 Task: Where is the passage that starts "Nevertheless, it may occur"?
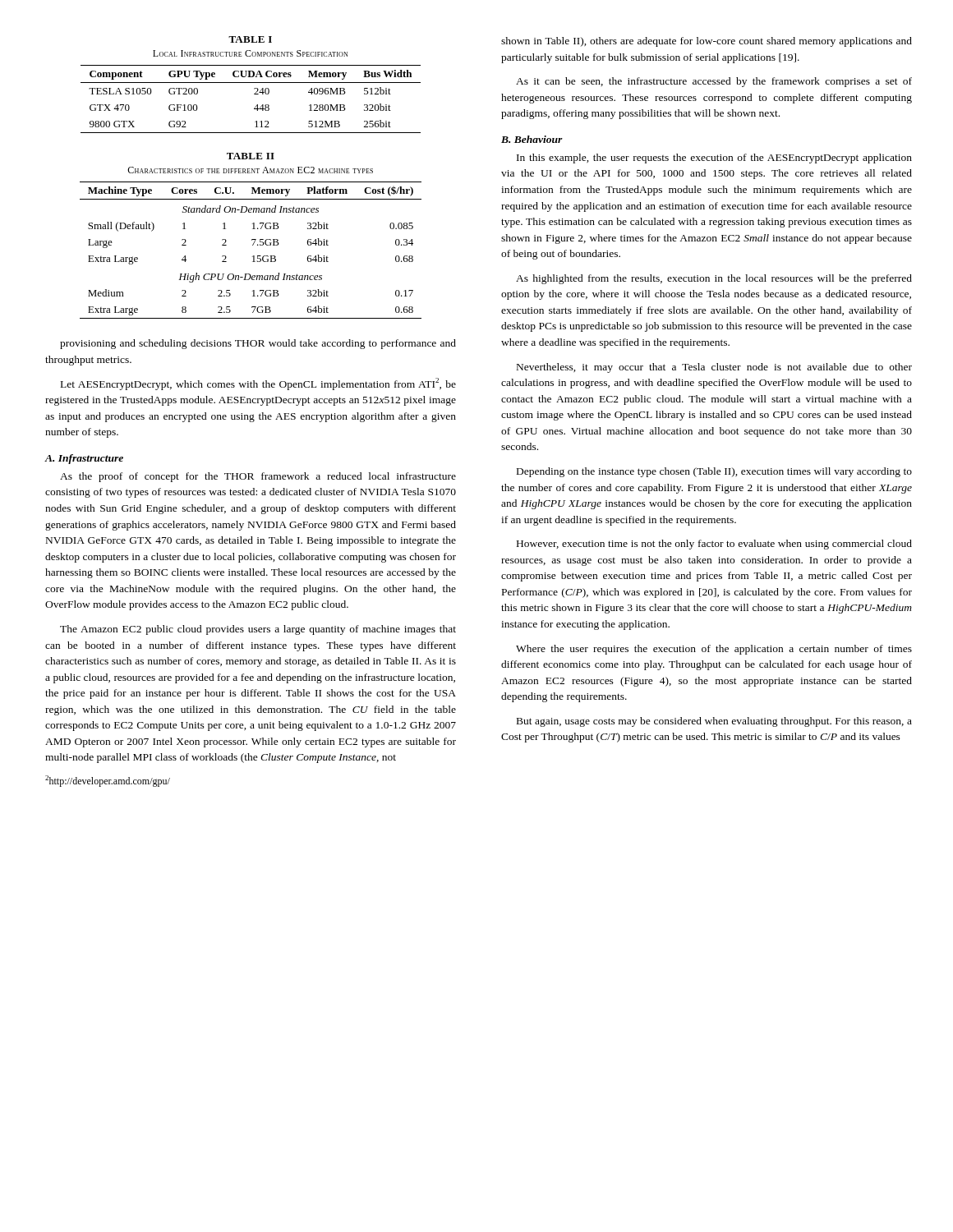pos(707,407)
